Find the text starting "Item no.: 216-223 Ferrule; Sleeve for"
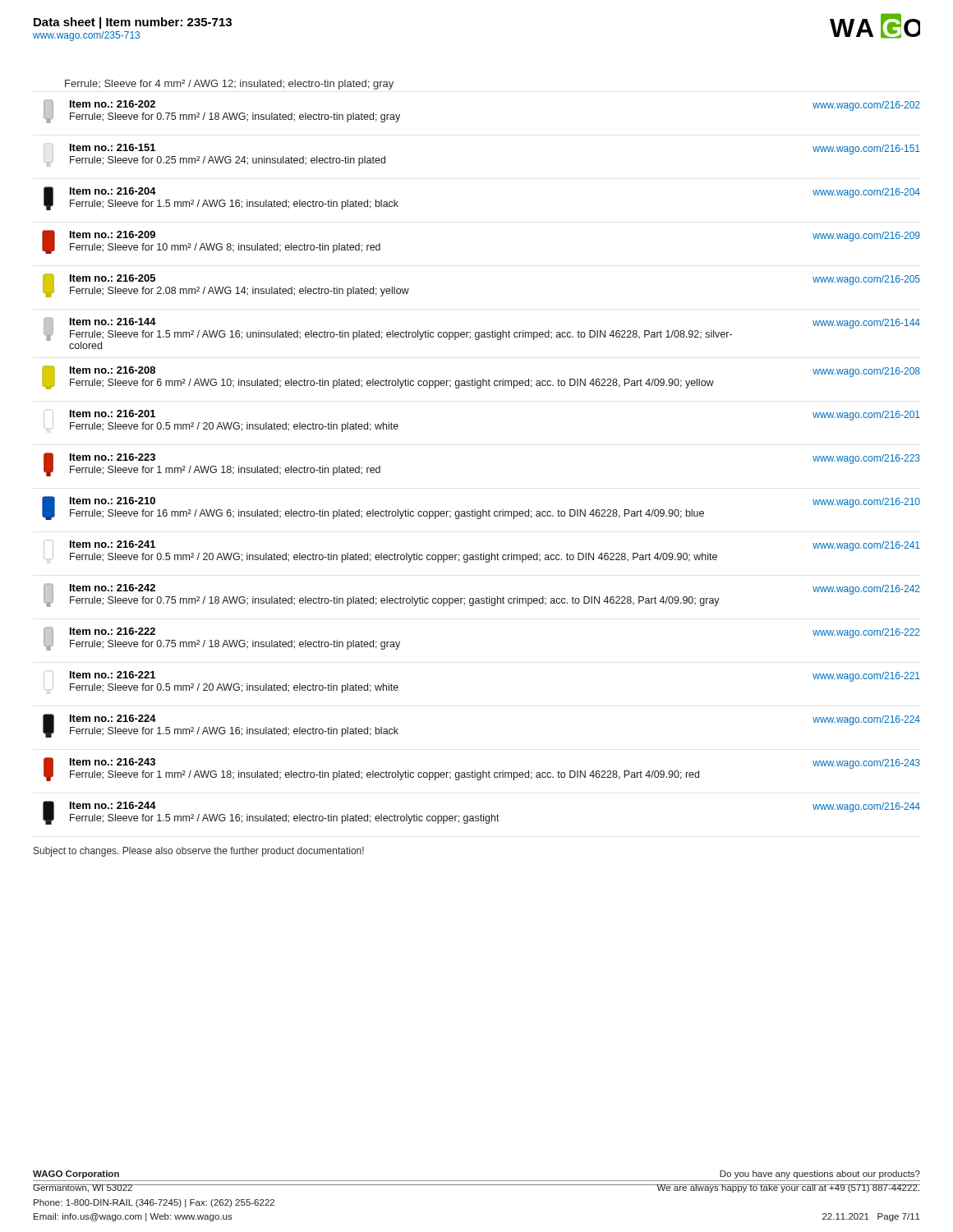Image resolution: width=953 pixels, height=1232 pixels. pos(136,468)
